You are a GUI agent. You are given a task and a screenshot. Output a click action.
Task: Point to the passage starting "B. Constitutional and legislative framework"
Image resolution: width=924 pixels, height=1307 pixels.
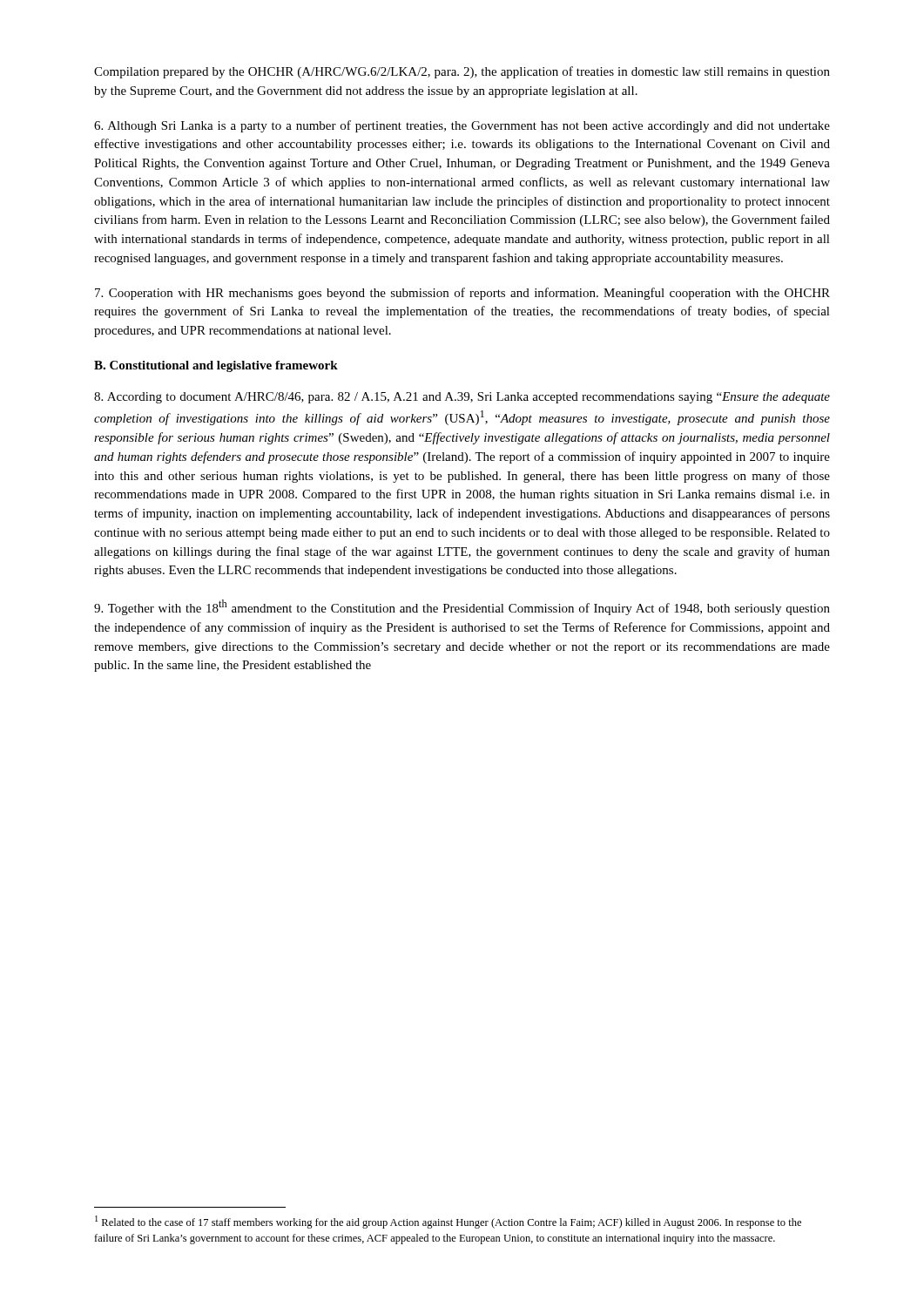(x=216, y=365)
